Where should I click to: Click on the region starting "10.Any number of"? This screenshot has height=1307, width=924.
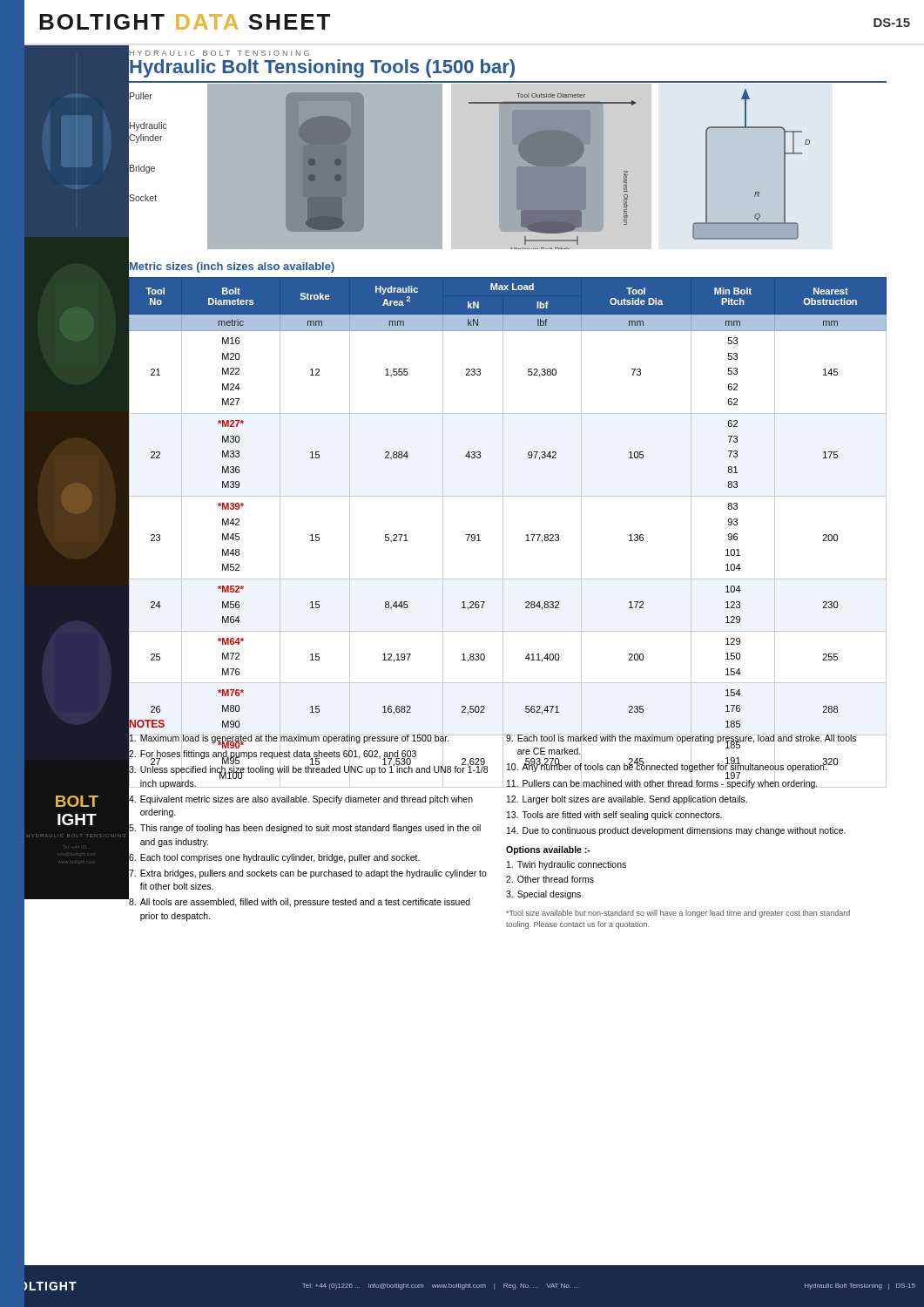pyautogui.click(x=667, y=768)
